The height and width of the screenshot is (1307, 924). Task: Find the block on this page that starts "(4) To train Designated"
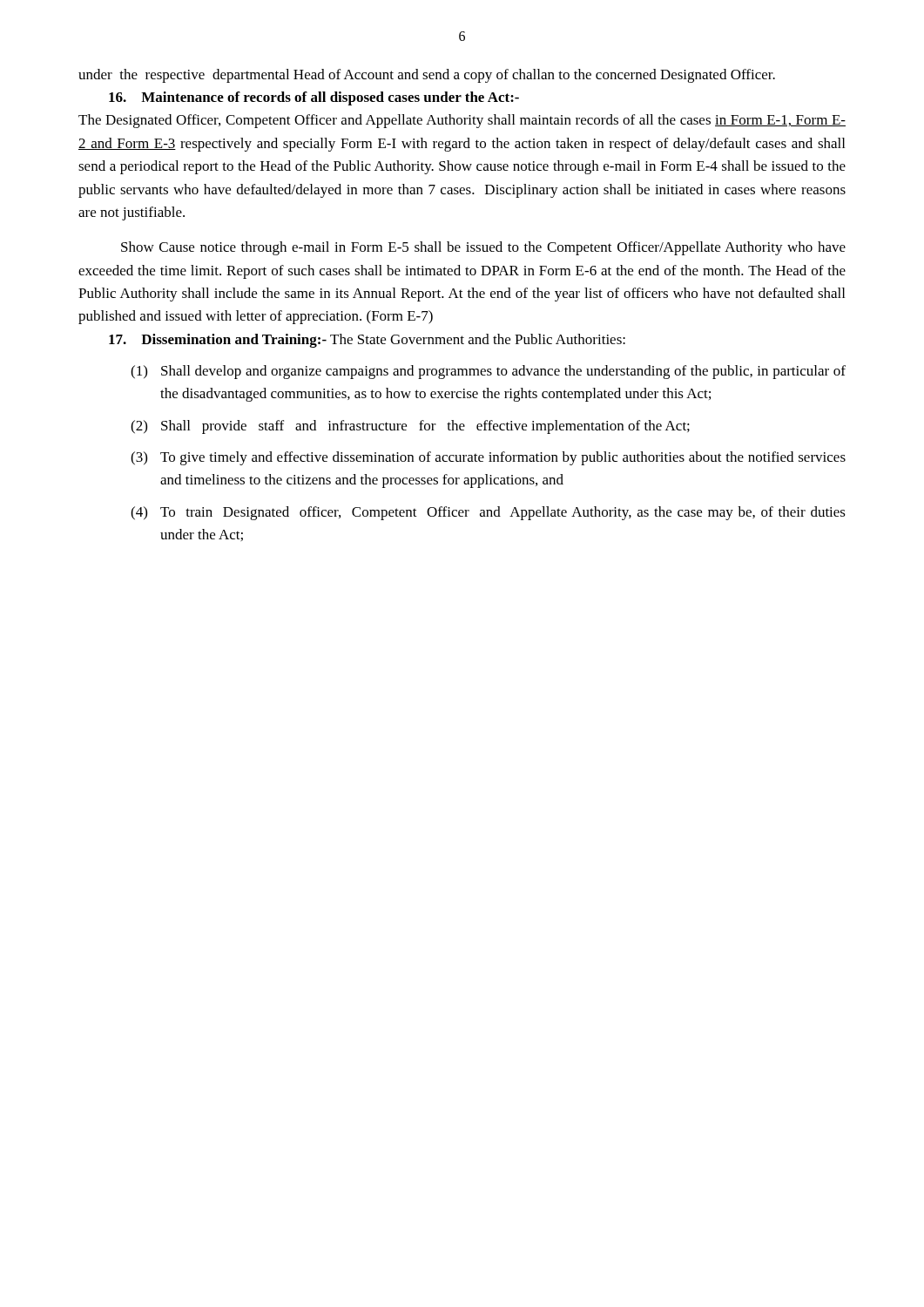[488, 524]
